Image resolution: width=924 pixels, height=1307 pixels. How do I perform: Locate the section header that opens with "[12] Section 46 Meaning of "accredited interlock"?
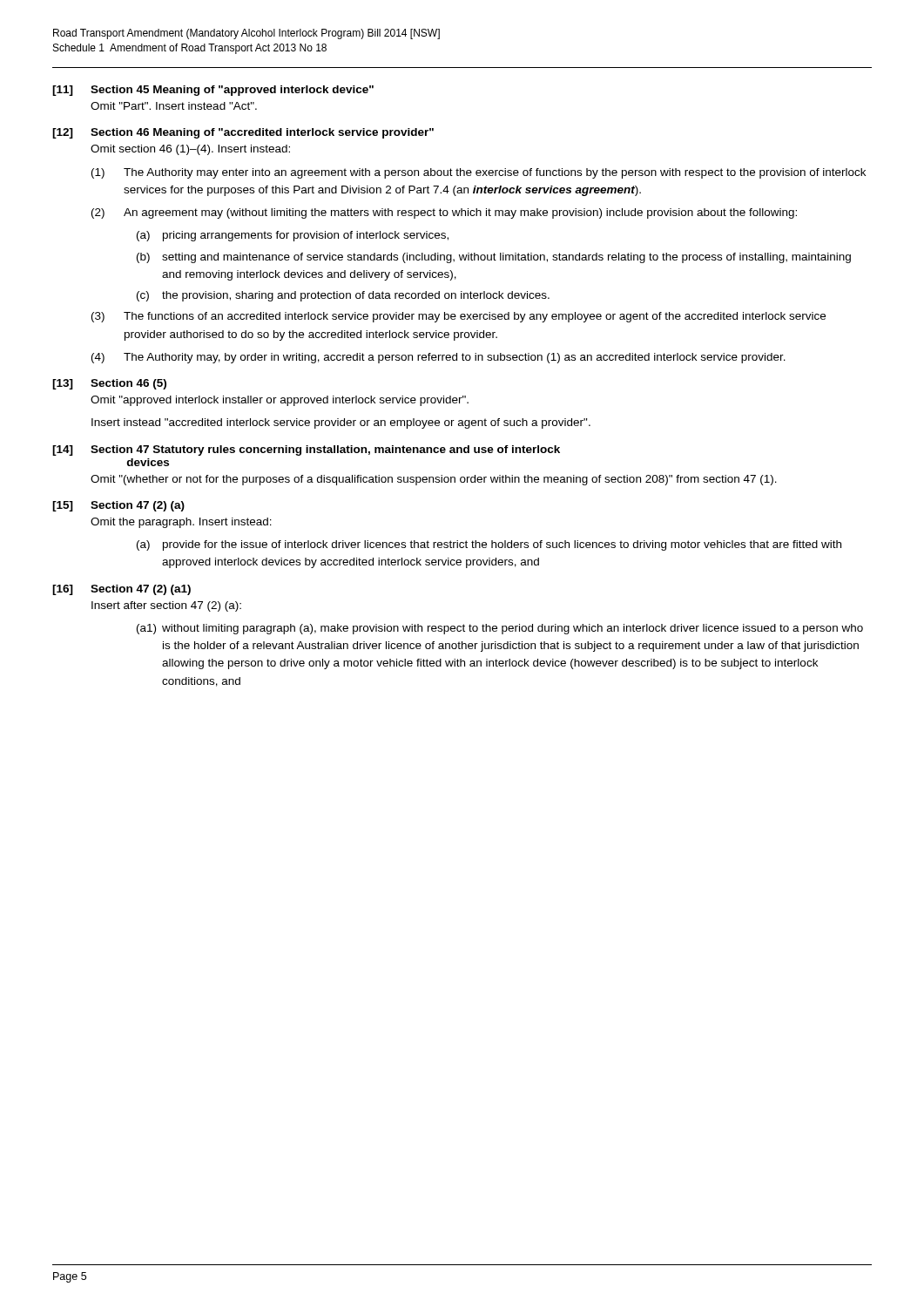pos(243,133)
